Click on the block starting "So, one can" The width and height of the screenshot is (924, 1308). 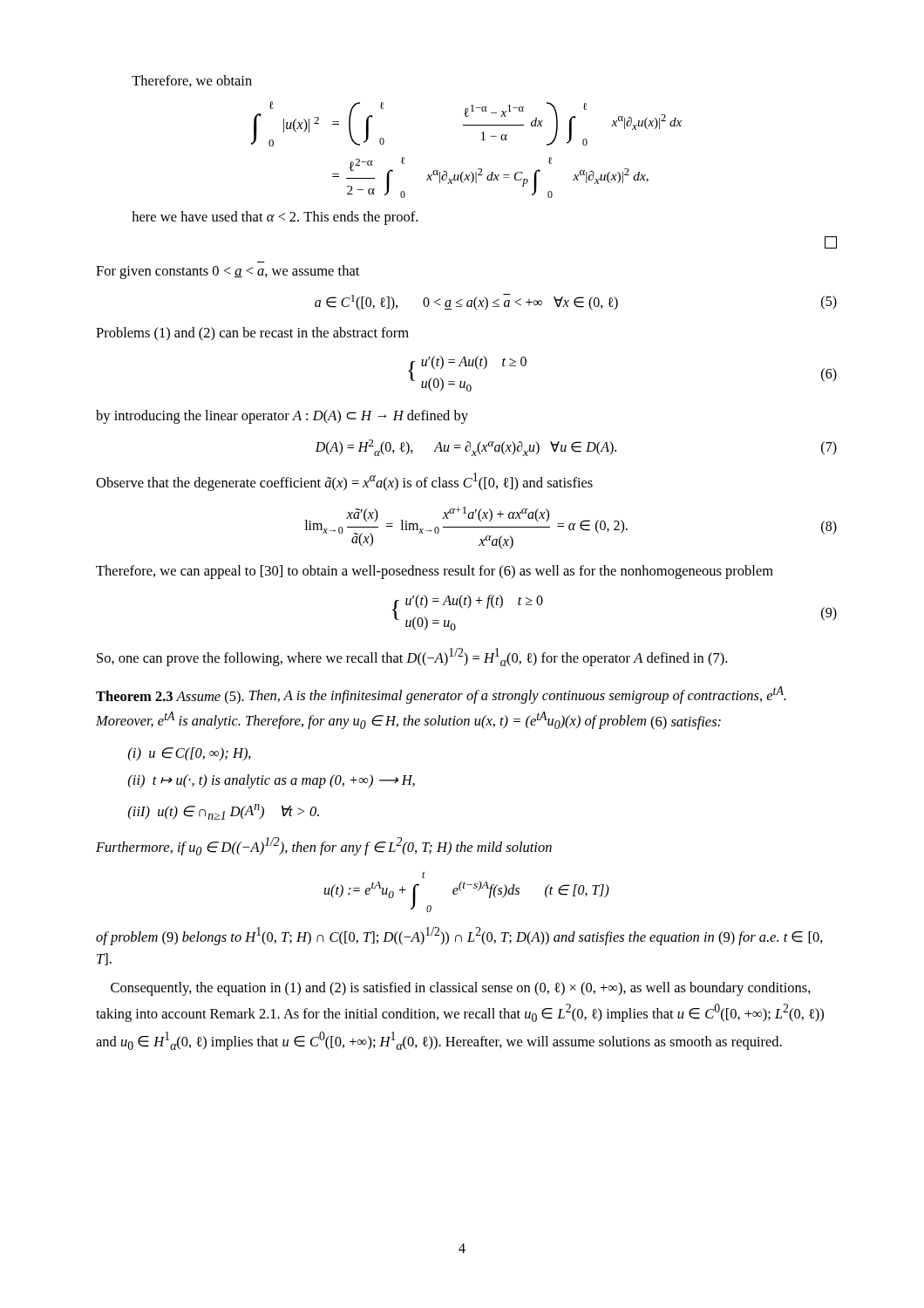click(412, 657)
